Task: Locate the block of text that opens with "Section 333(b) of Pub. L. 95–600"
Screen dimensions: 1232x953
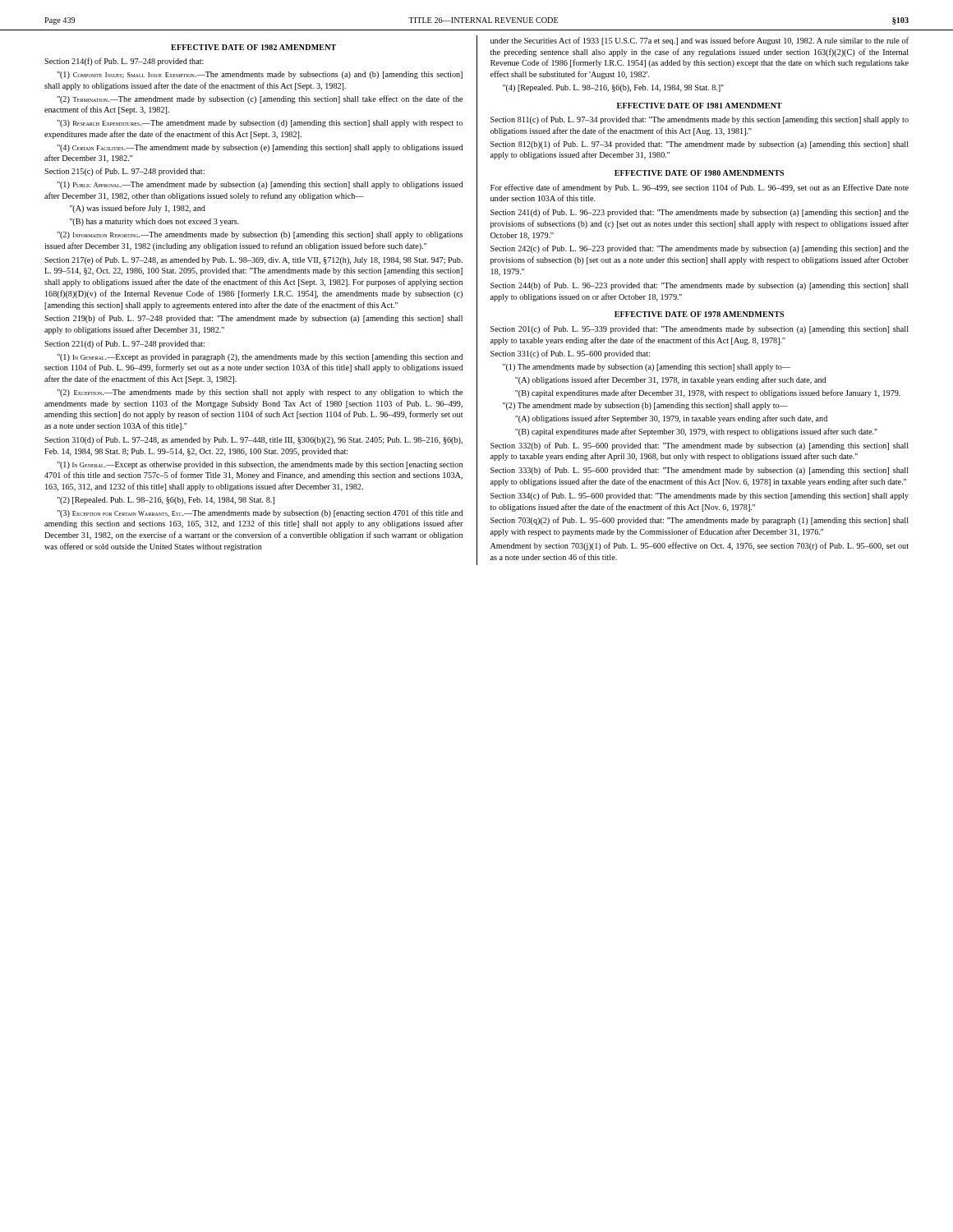Action: [699, 476]
